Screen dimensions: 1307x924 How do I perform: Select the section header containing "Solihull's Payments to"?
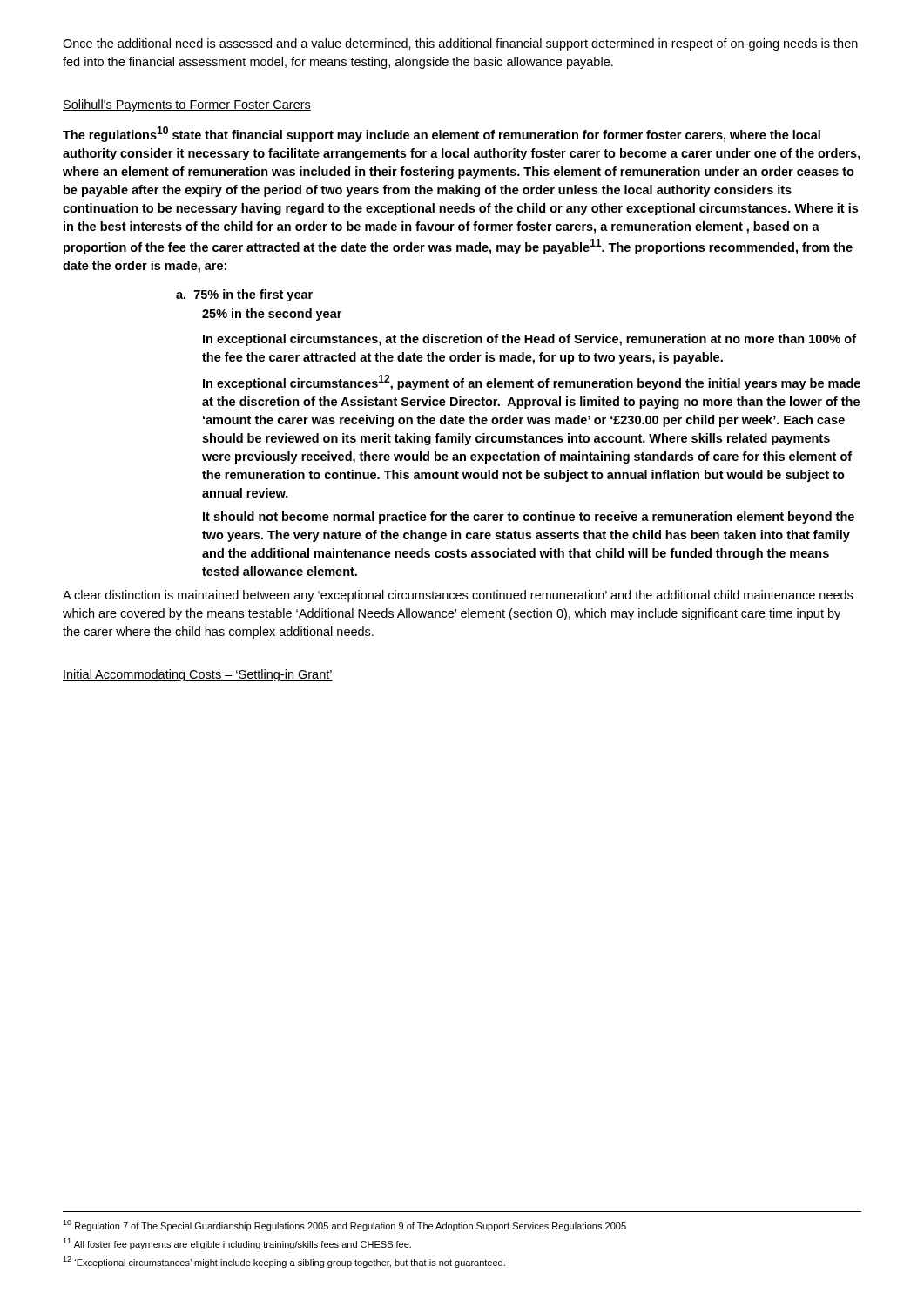187,105
